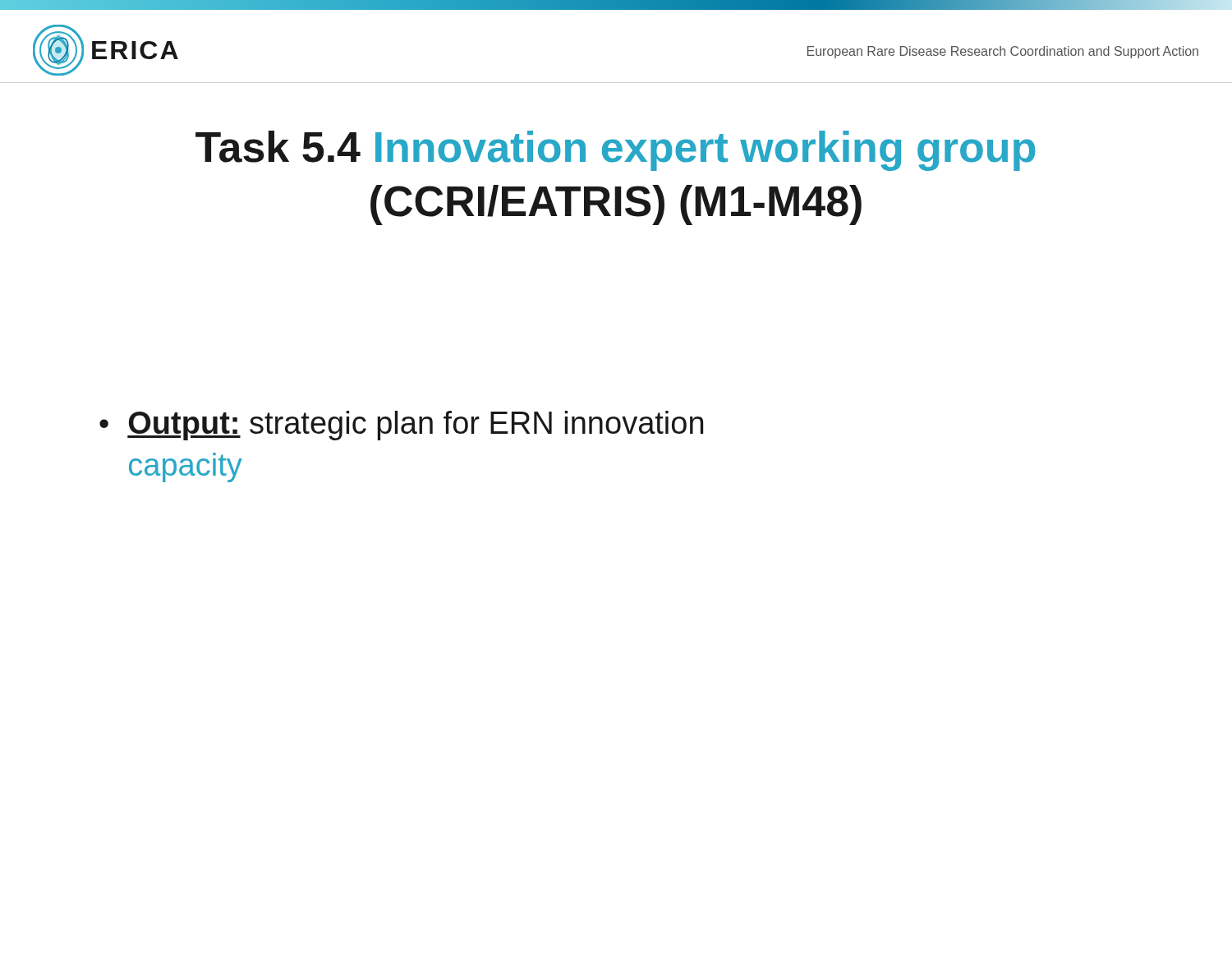Locate the list item that says "• Output: strategic plan for"
The width and height of the screenshot is (1232, 953).
(591, 445)
